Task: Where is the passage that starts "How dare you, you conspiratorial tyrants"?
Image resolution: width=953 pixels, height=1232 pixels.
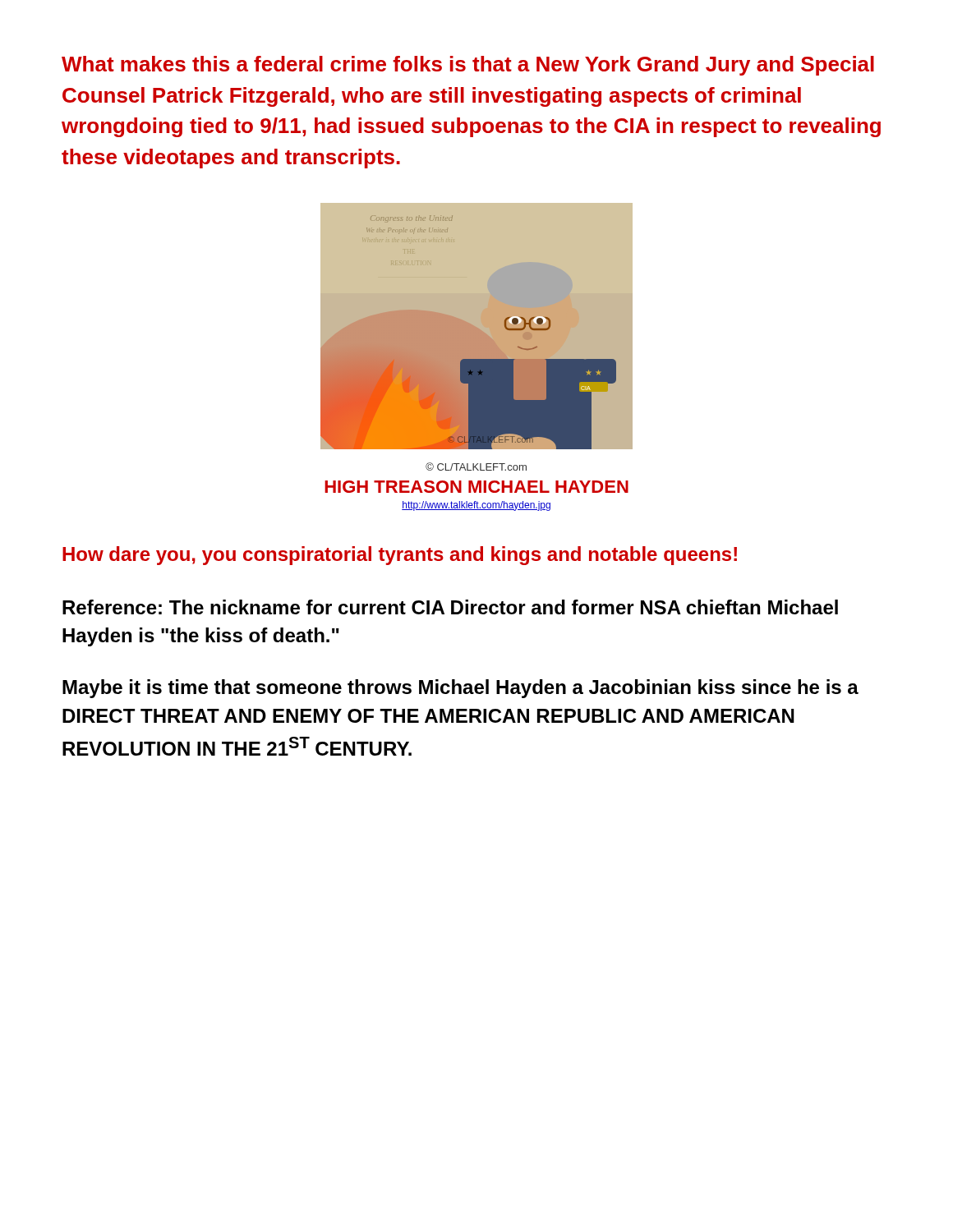Action: point(400,554)
